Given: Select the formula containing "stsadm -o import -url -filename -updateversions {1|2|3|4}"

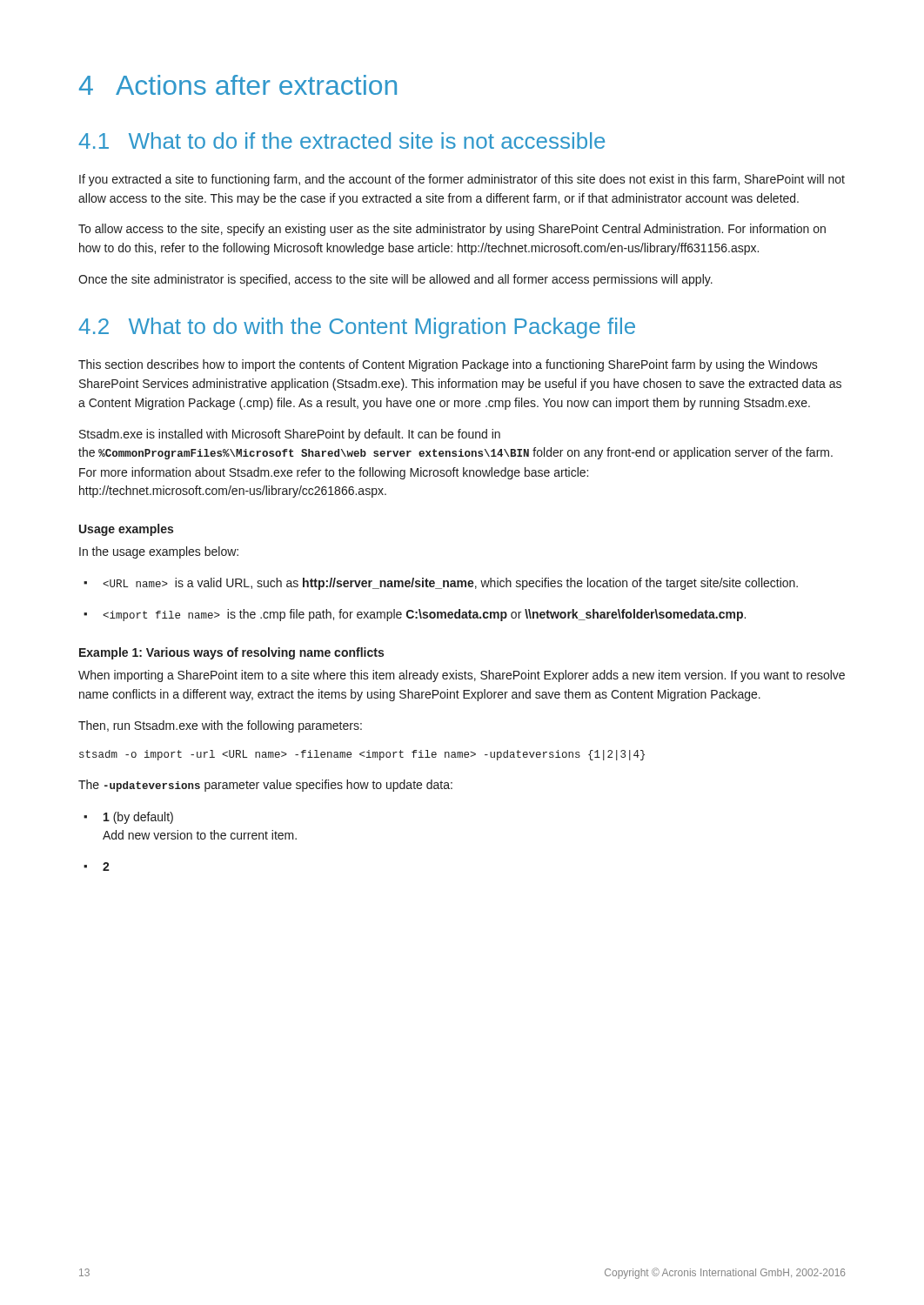Looking at the screenshot, I should pos(462,756).
